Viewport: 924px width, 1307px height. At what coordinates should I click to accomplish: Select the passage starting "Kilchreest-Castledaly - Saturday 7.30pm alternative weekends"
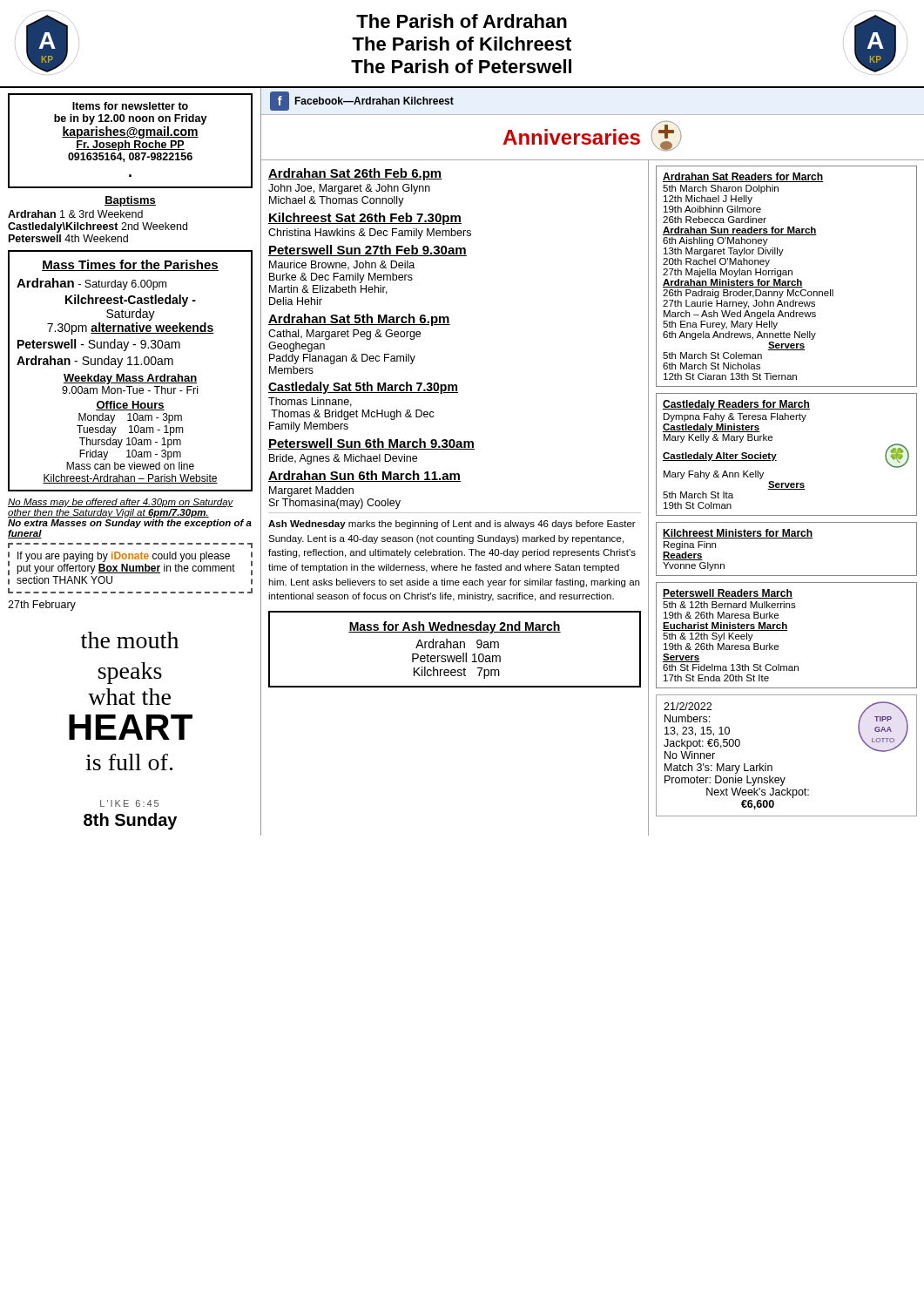coord(130,314)
